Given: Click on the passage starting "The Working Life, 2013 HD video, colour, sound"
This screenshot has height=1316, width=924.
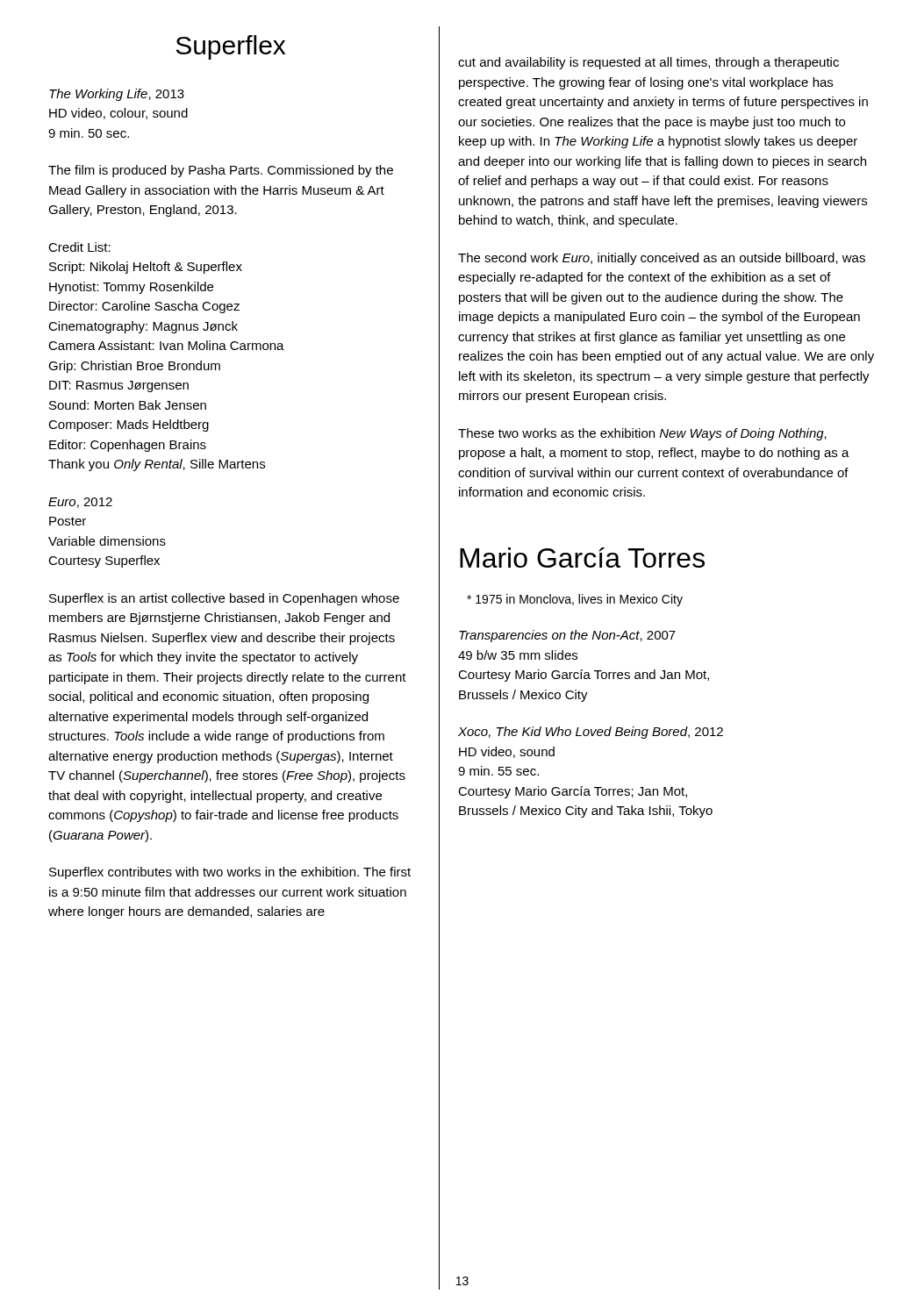Looking at the screenshot, I should tap(117, 95).
